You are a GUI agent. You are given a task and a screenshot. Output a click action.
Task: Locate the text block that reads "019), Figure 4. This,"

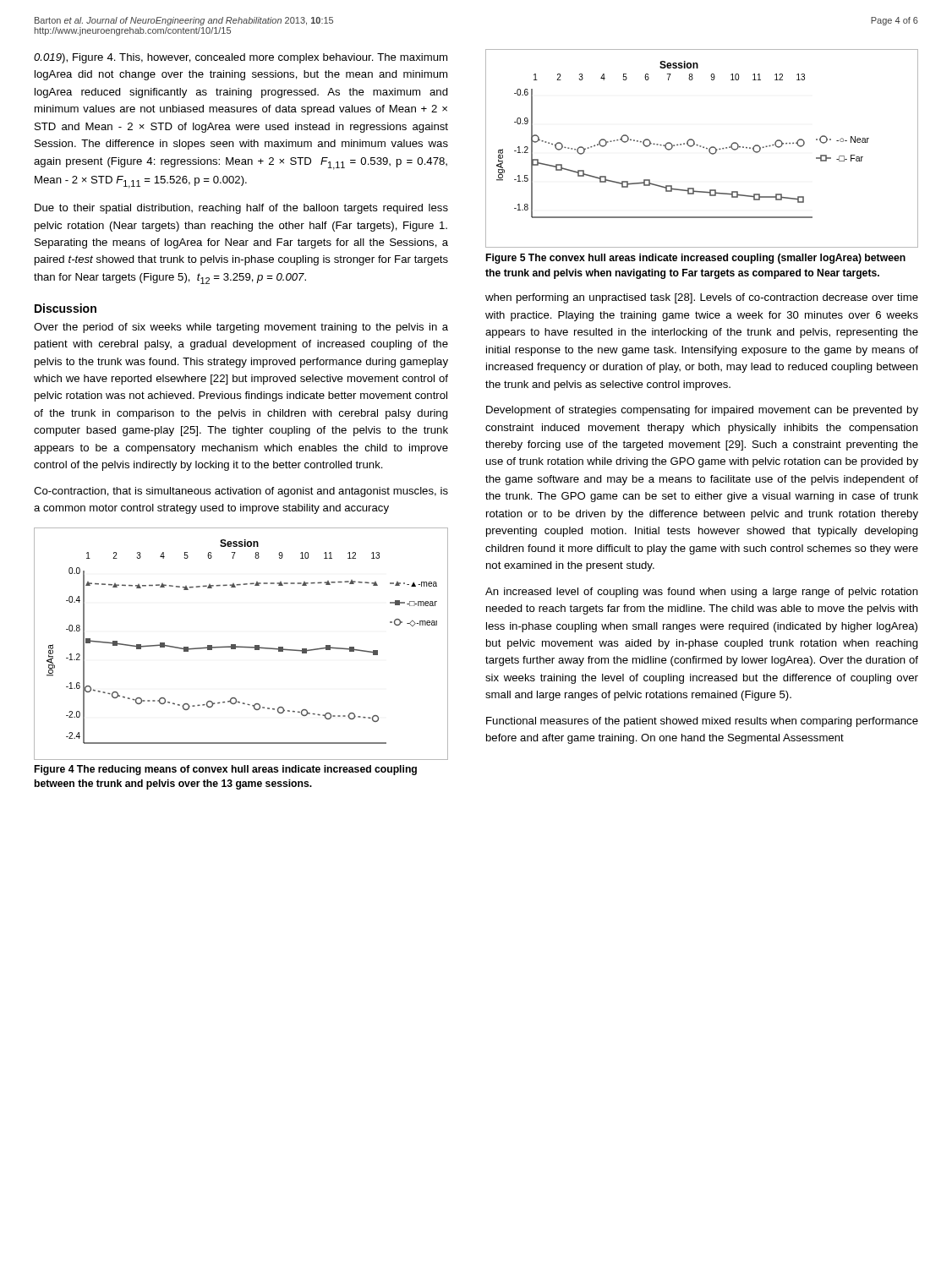tap(241, 120)
